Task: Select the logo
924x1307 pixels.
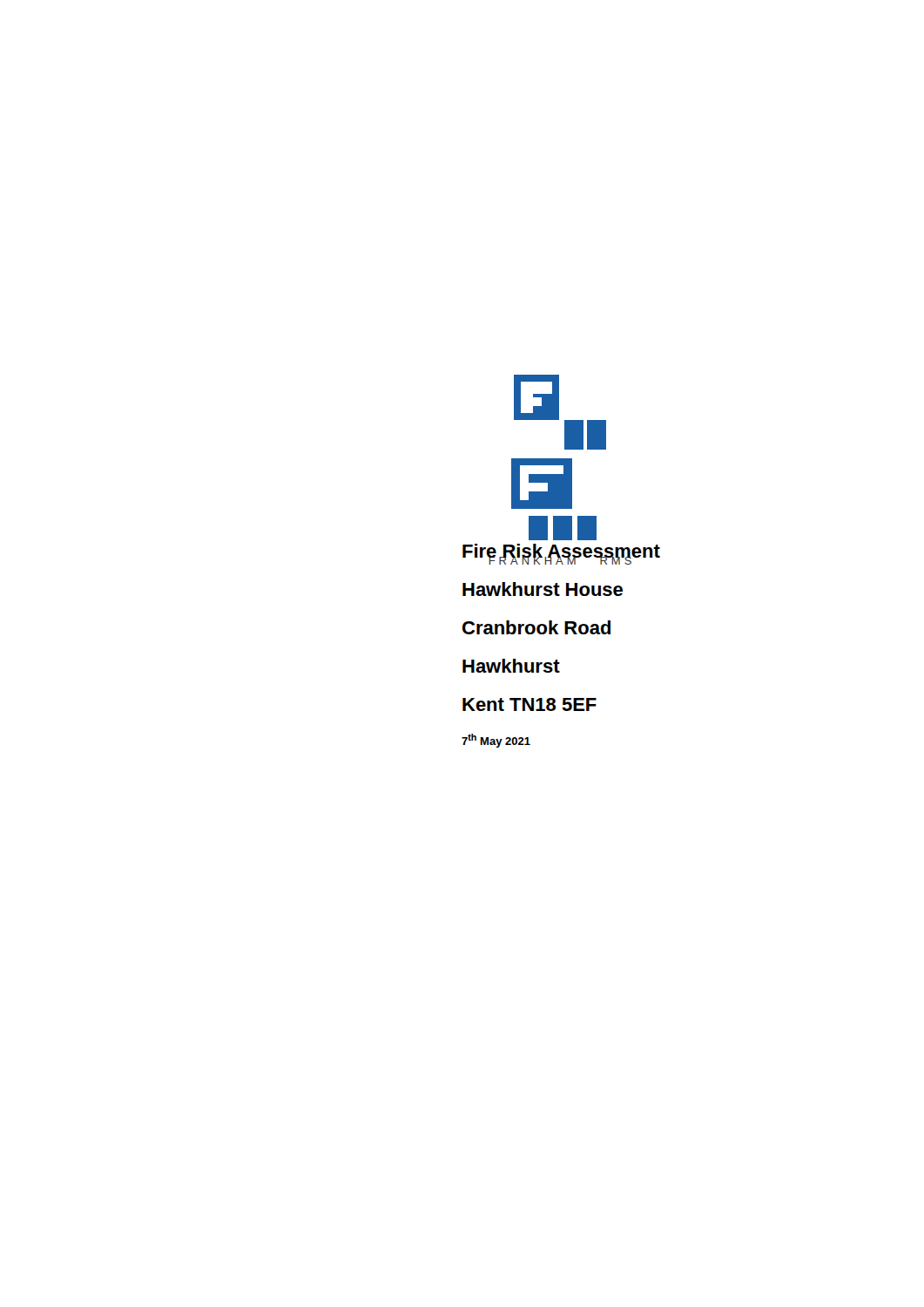Action: (562, 471)
